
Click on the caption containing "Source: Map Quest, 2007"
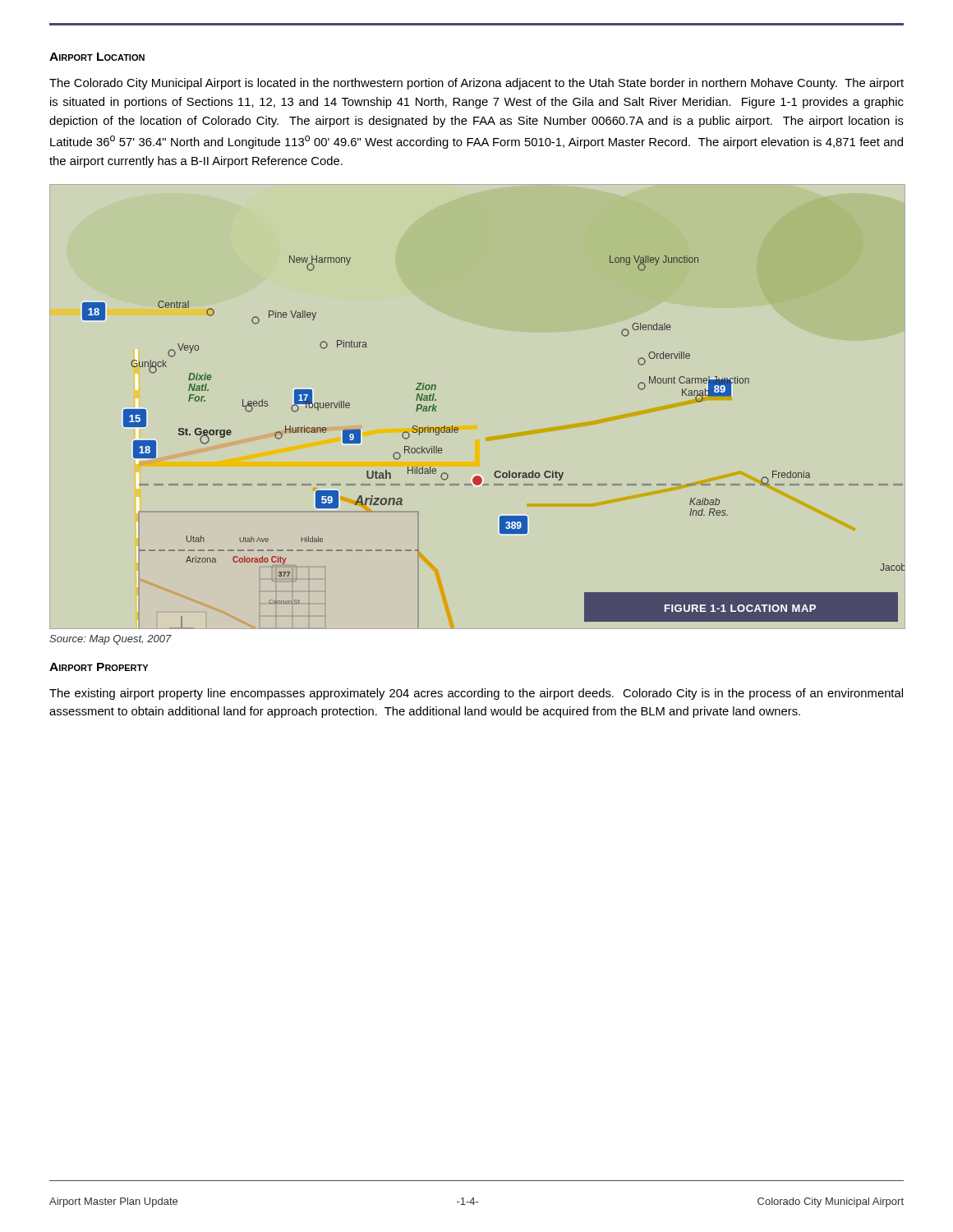pyautogui.click(x=110, y=638)
